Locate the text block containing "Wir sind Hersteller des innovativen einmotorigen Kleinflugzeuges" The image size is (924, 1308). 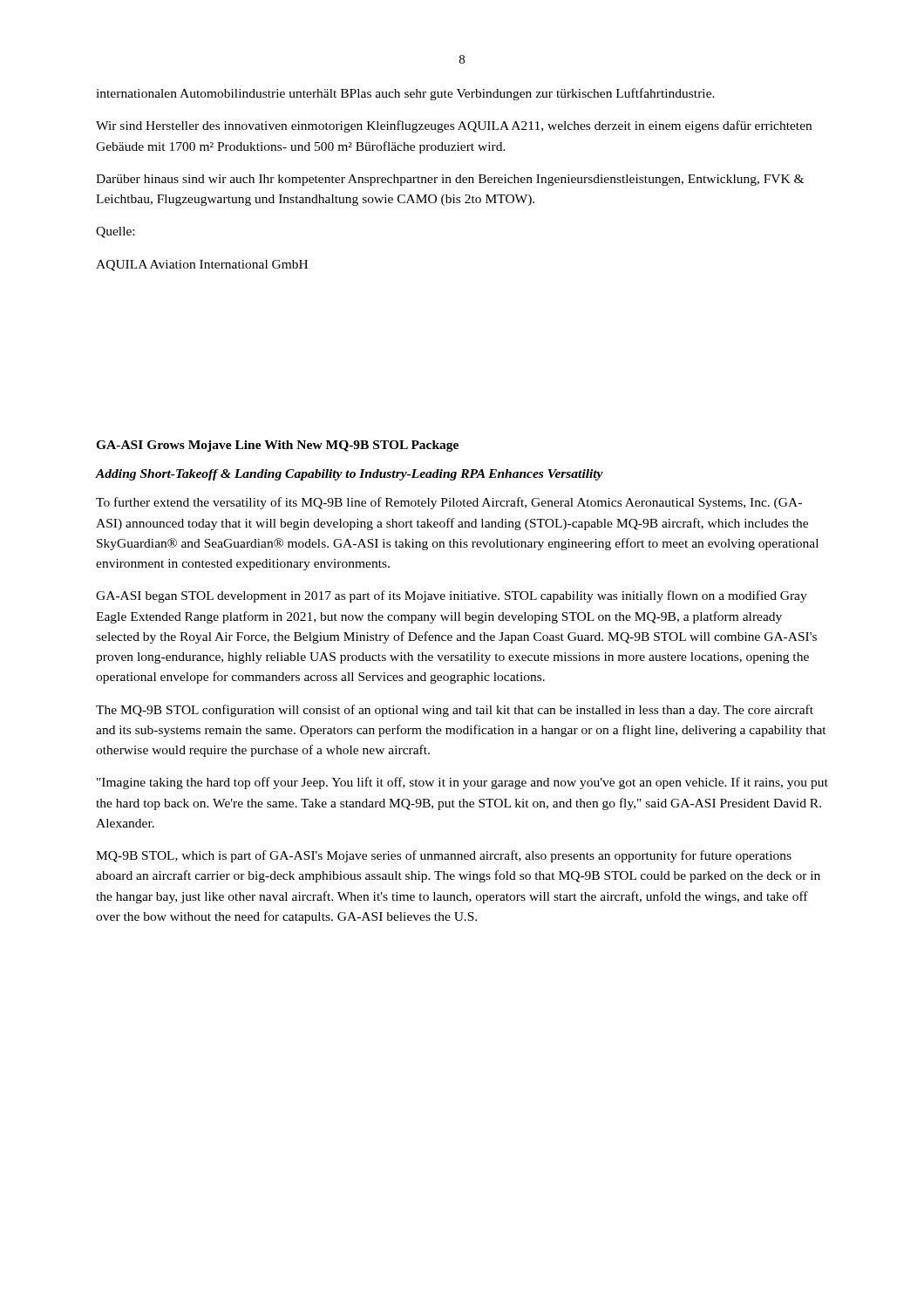point(454,136)
